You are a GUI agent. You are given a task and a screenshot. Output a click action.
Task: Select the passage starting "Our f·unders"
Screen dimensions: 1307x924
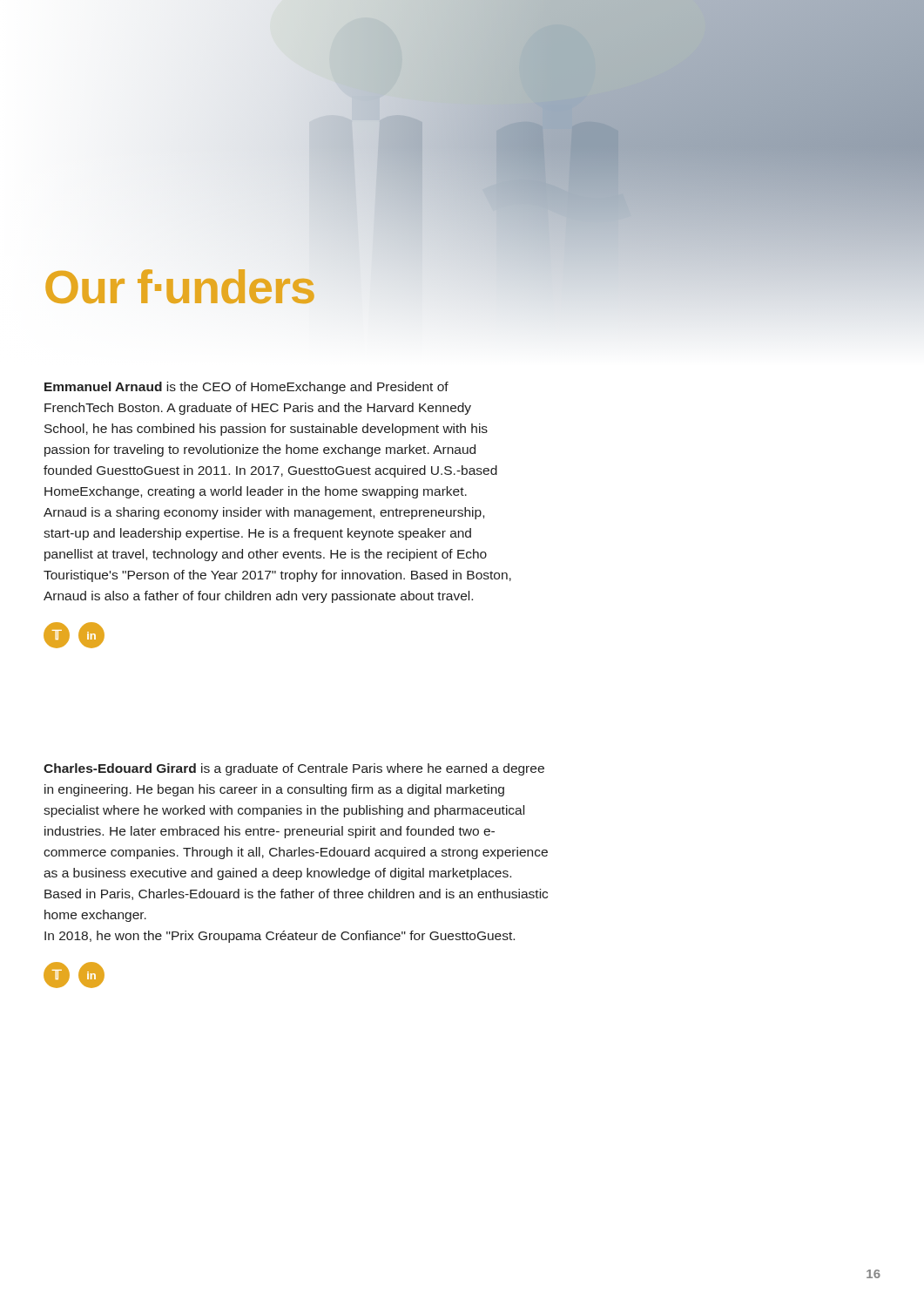pos(179,287)
